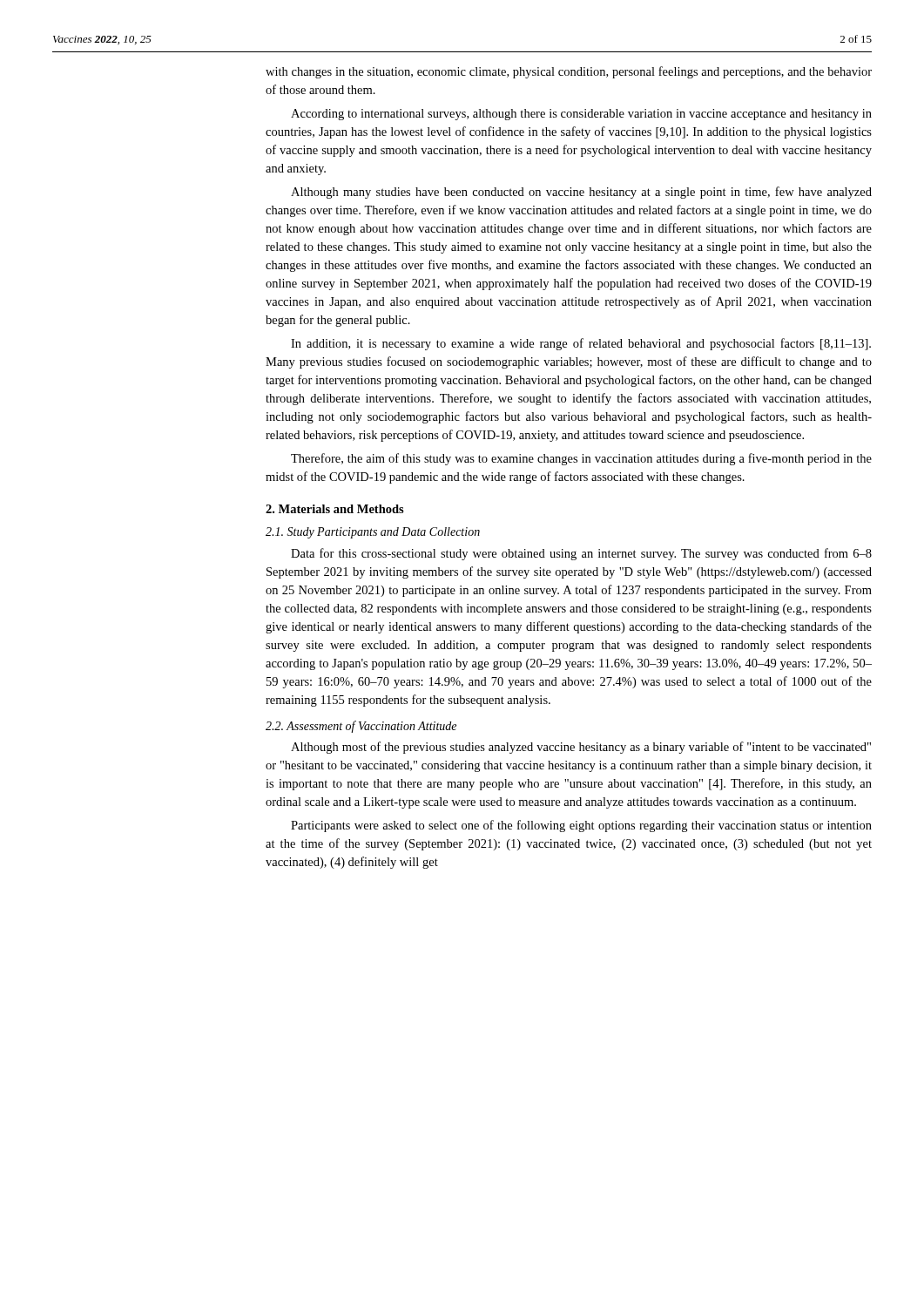Screen dimensions: 1307x924
Task: Select the text starting "Although most of the previous studies analyzed vaccine"
Action: pyautogui.click(x=569, y=805)
